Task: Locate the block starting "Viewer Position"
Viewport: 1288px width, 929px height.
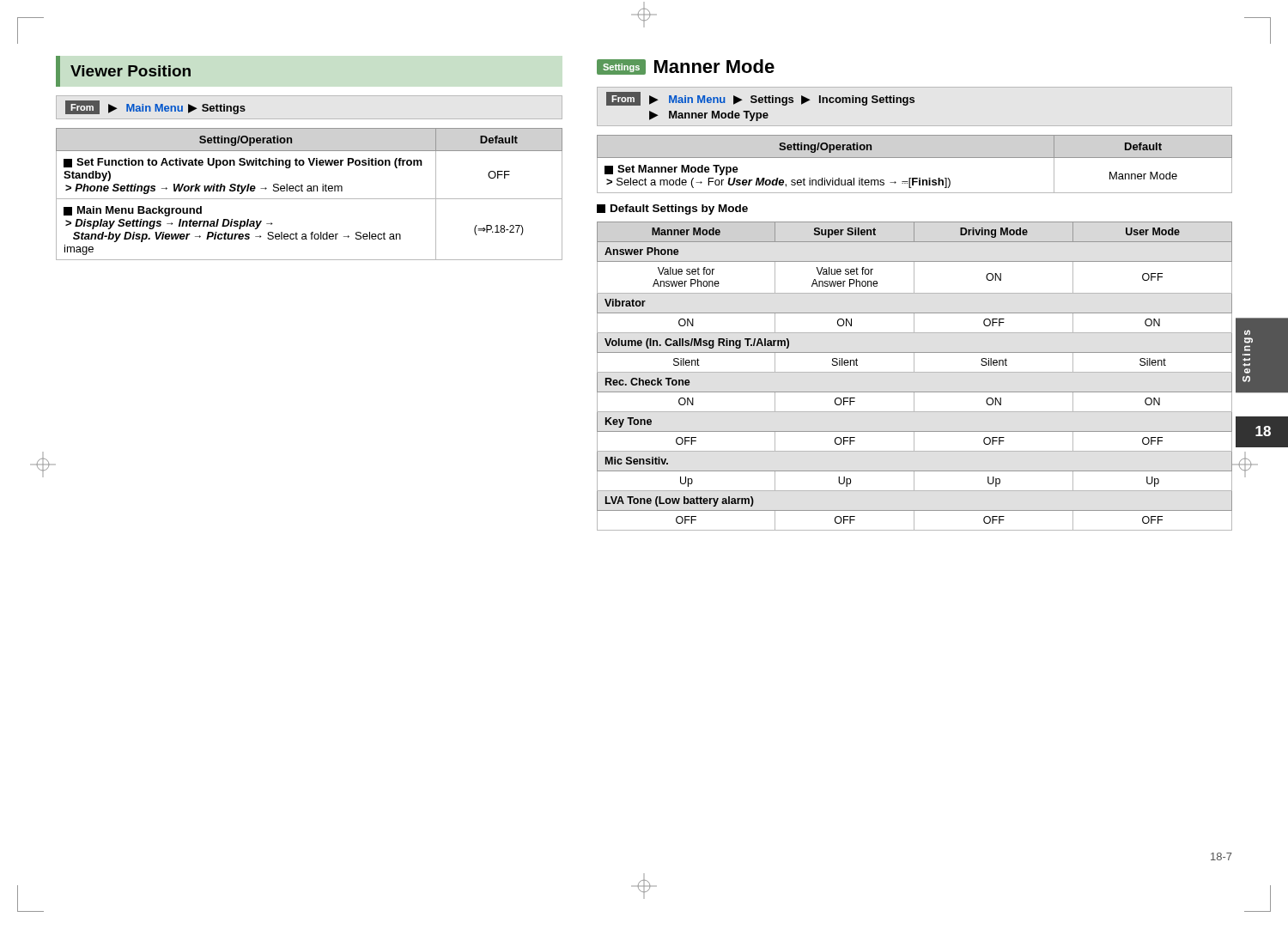Action: point(131,71)
